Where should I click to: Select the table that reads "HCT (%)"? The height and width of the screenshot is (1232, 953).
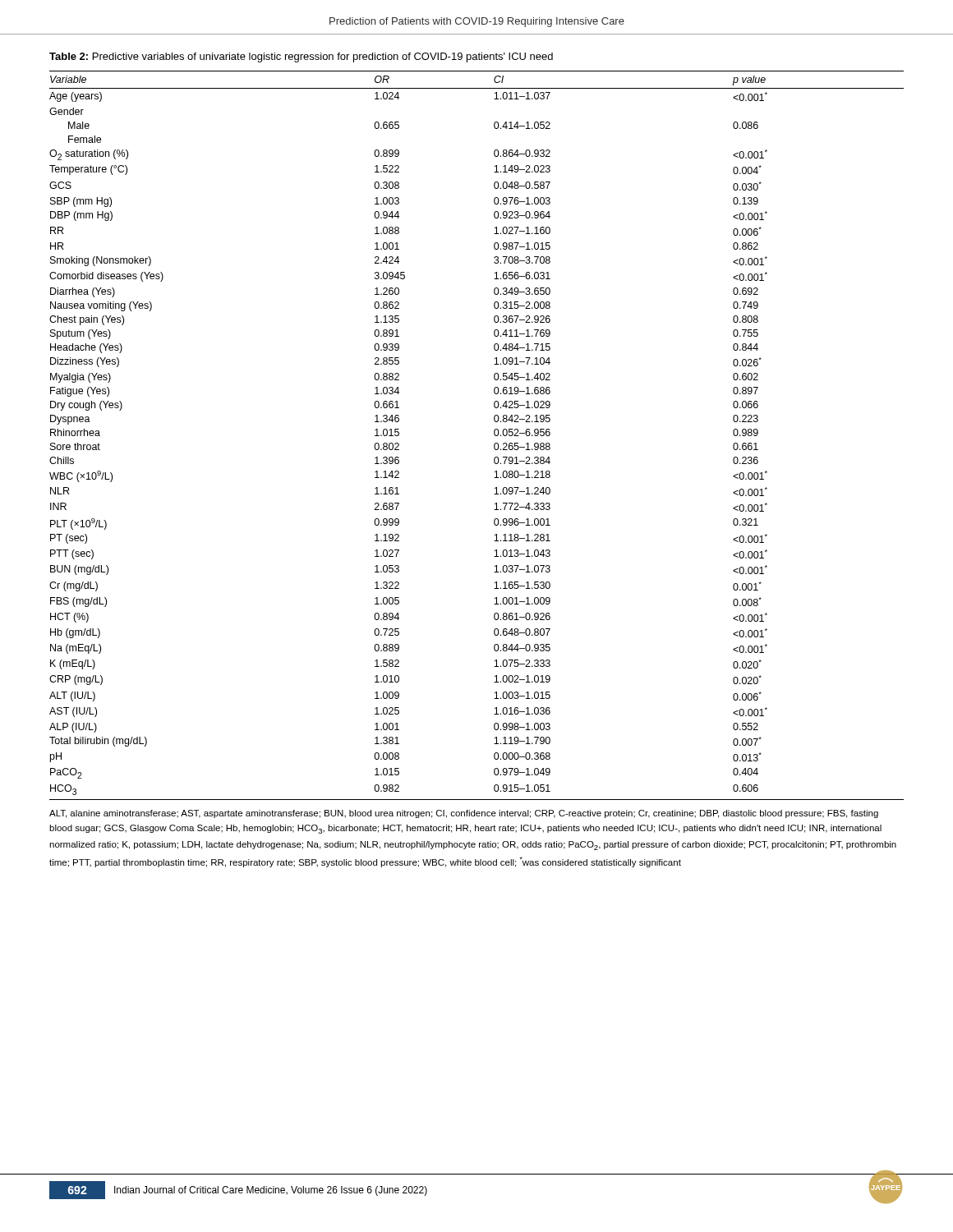coord(476,436)
